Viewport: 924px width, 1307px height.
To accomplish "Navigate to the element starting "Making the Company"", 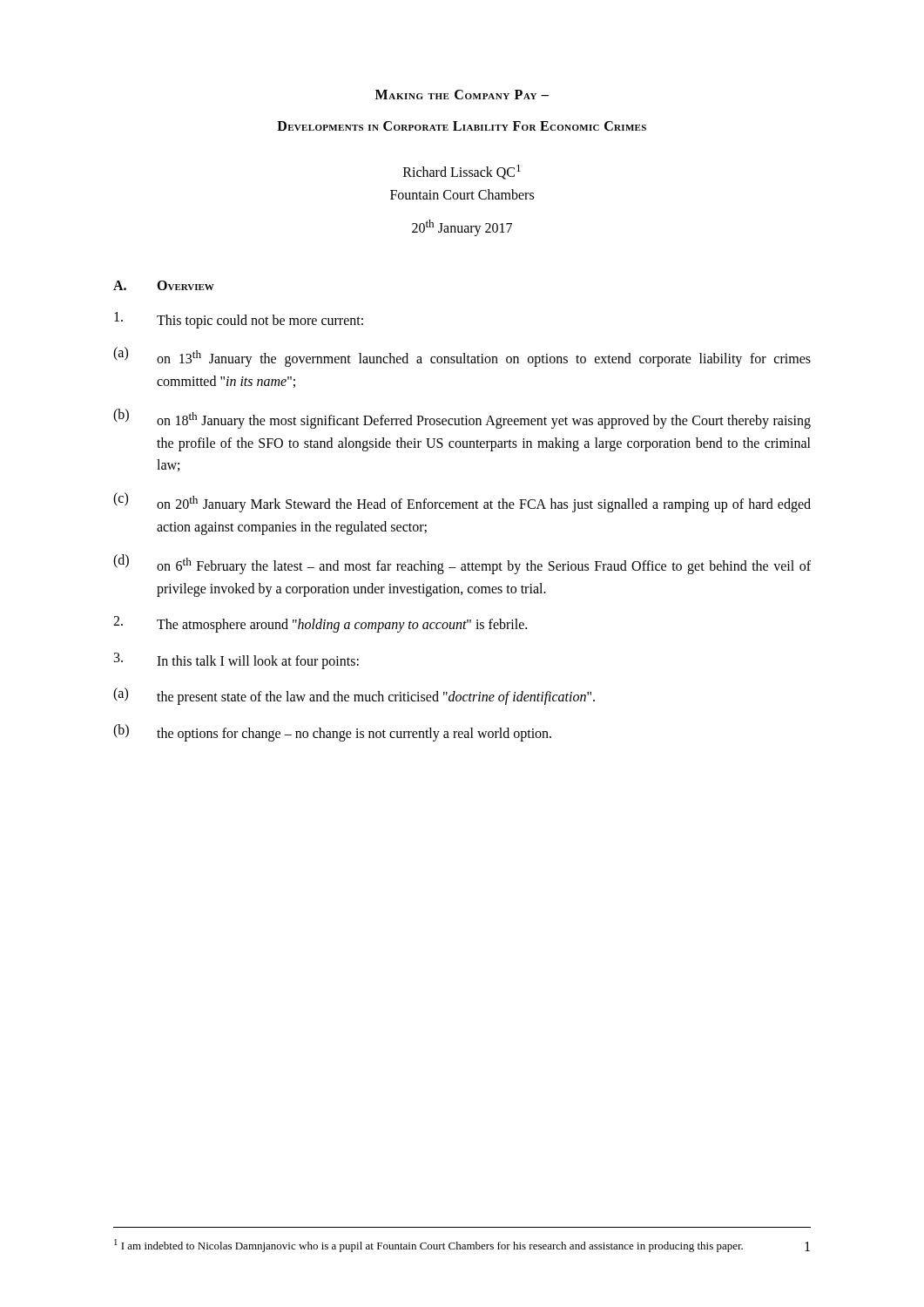I will click(462, 95).
